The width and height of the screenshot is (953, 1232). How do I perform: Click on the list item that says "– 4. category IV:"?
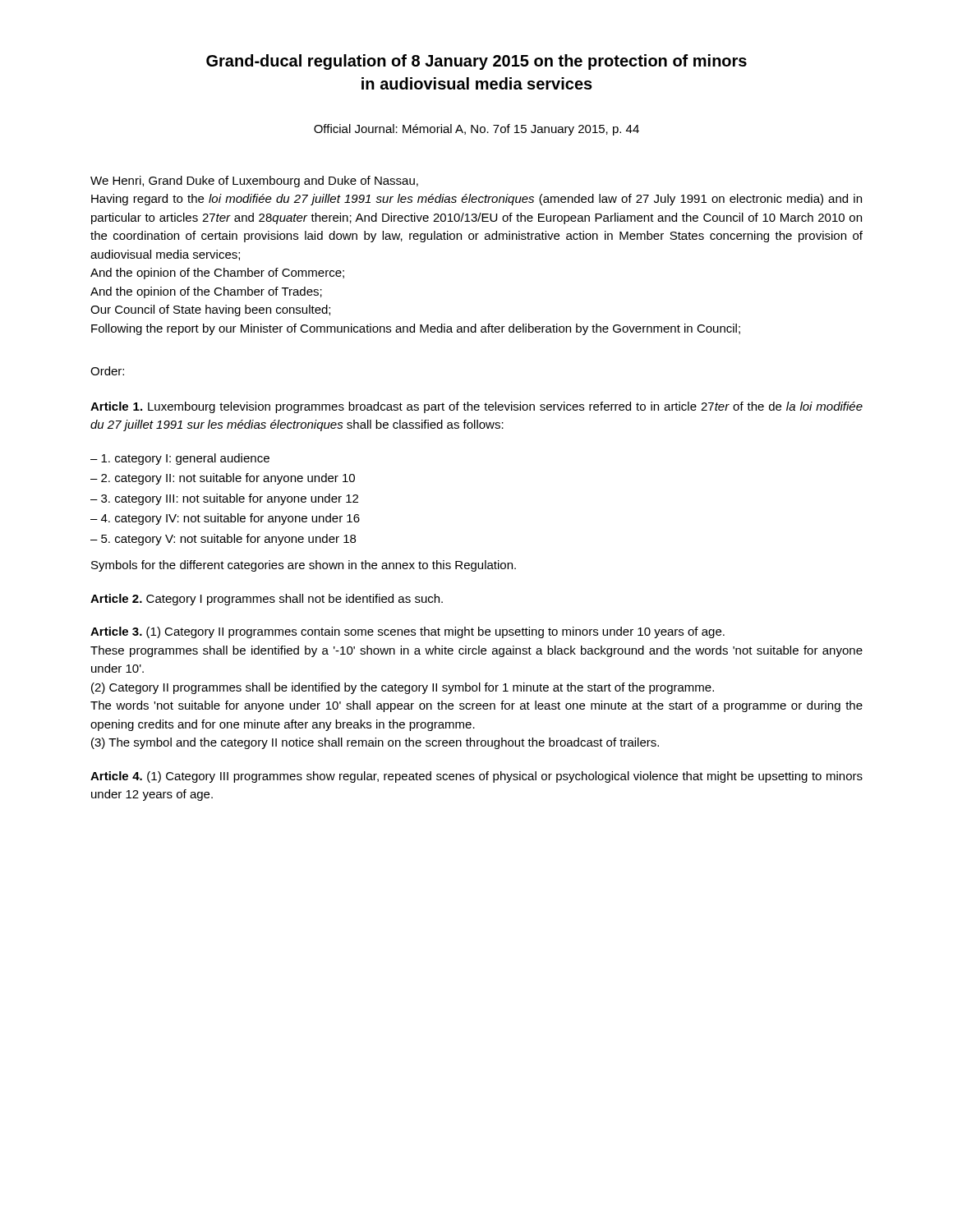click(x=225, y=518)
